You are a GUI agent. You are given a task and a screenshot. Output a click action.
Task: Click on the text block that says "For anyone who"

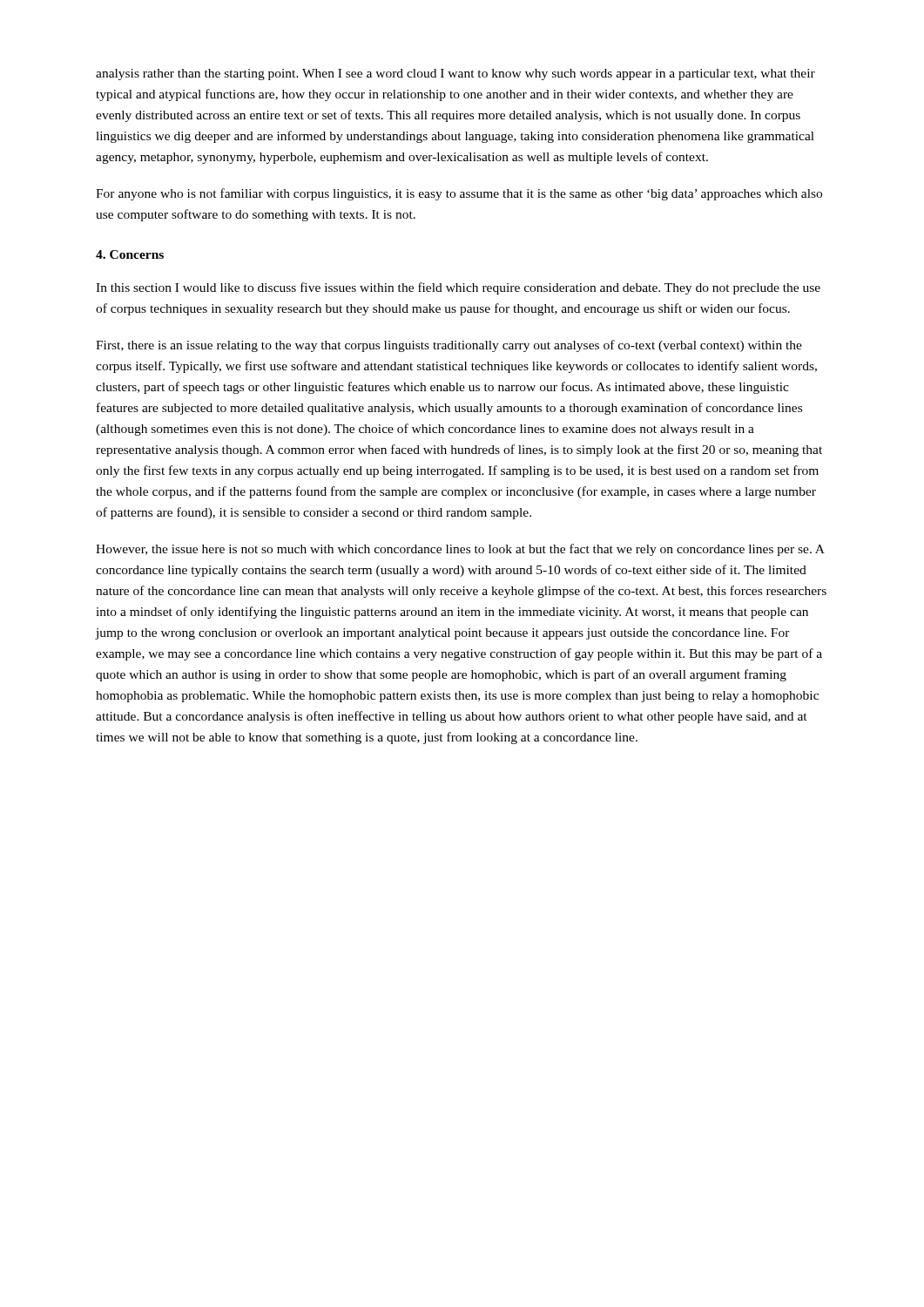tap(459, 204)
